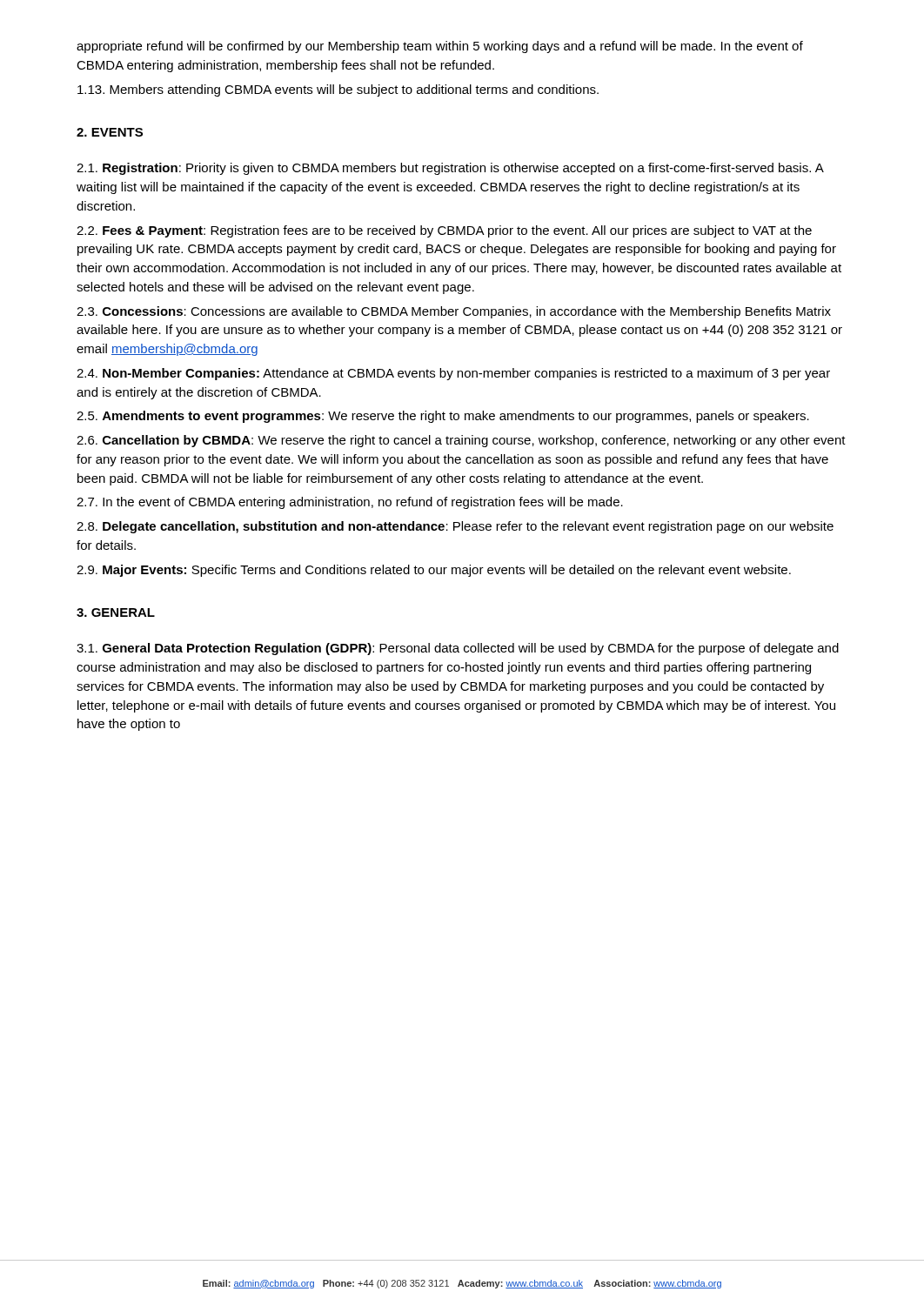Screen dimensions: 1305x924
Task: Point to the text block starting "6. Cancellation by CBMDA: We"
Action: click(x=462, y=459)
